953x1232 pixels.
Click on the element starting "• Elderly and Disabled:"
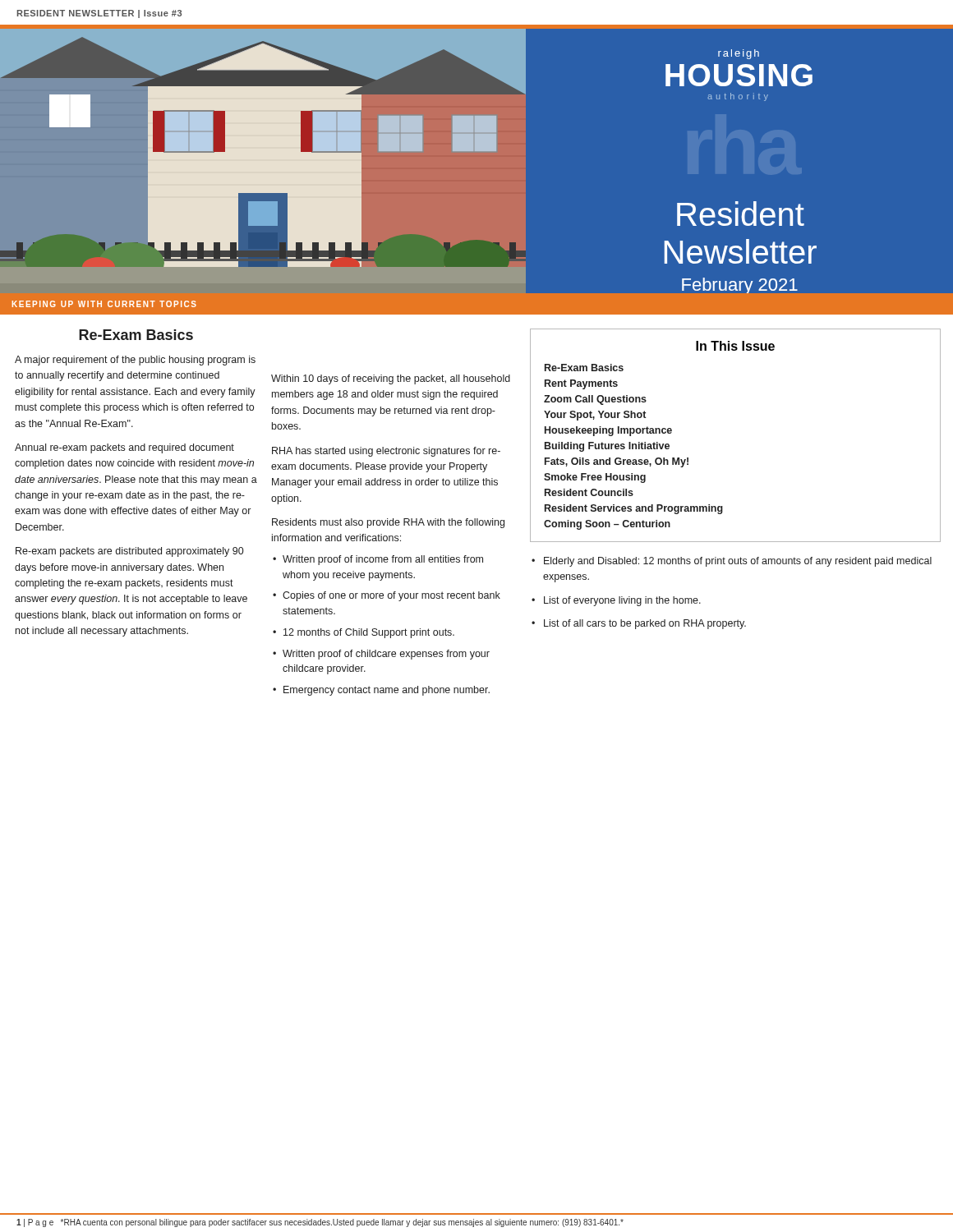[732, 568]
